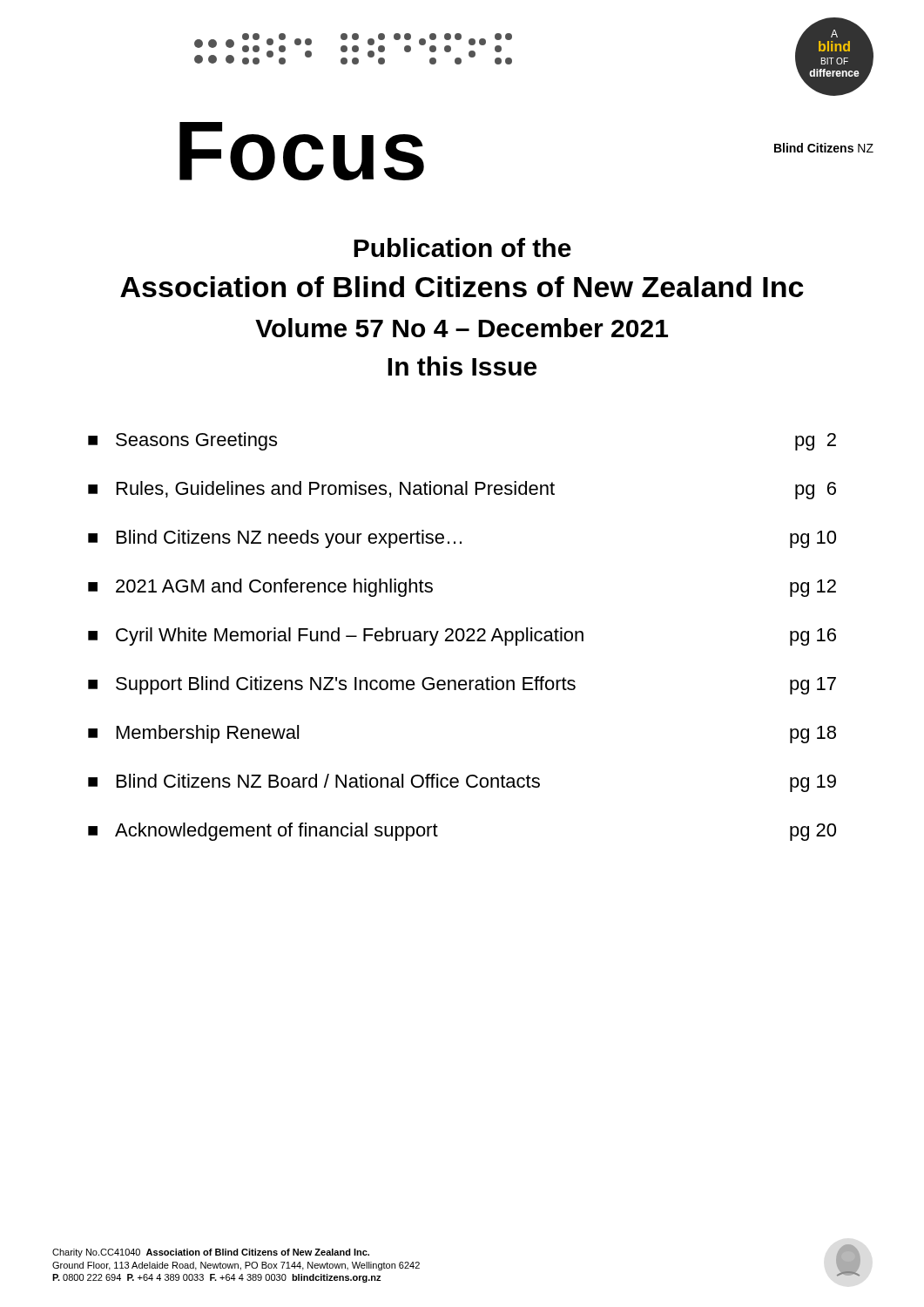The image size is (924, 1307).
Task: Click the passage that begins "■ Seasons Greetings"
Action: 184,441
